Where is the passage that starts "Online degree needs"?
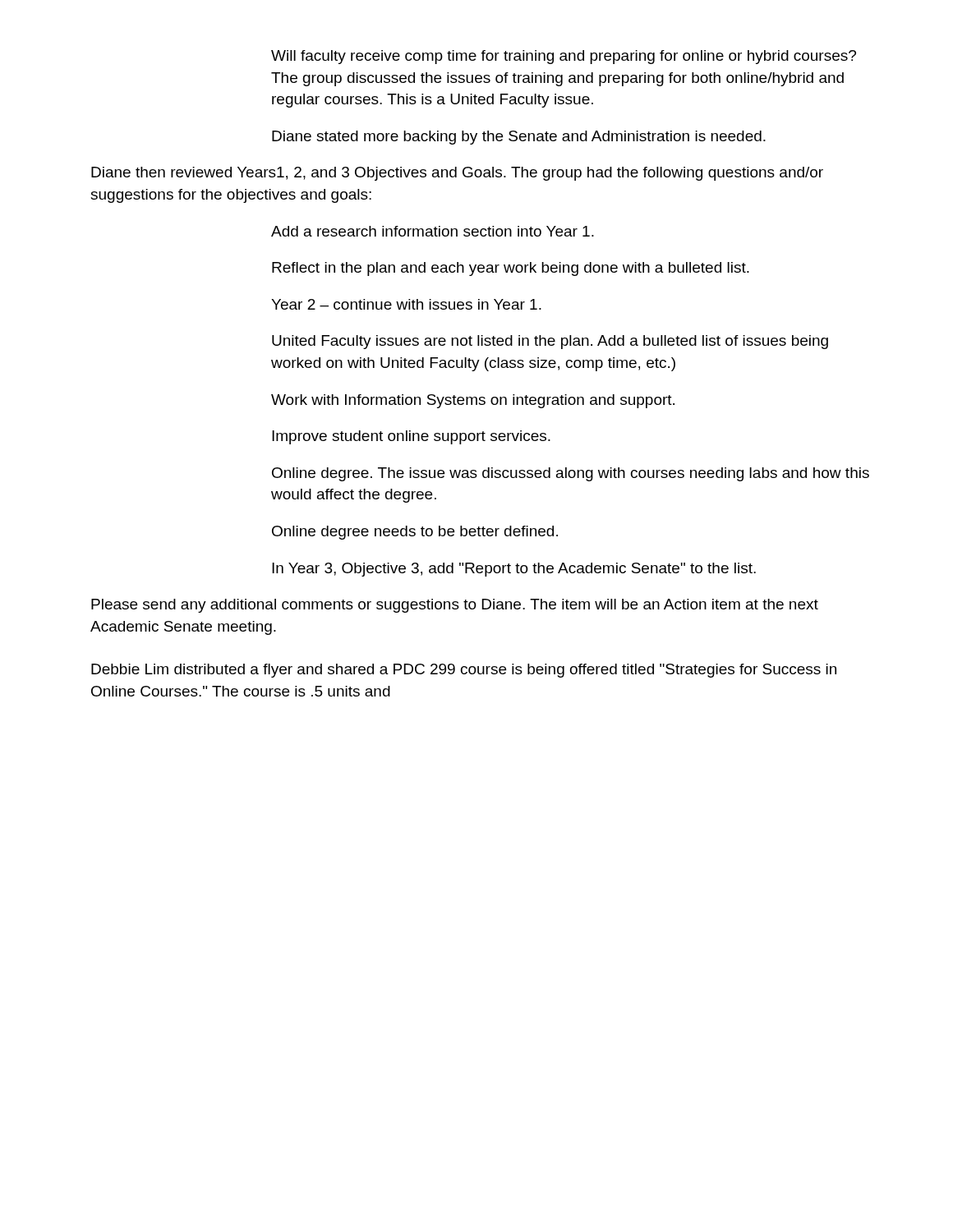953x1232 pixels. (415, 531)
